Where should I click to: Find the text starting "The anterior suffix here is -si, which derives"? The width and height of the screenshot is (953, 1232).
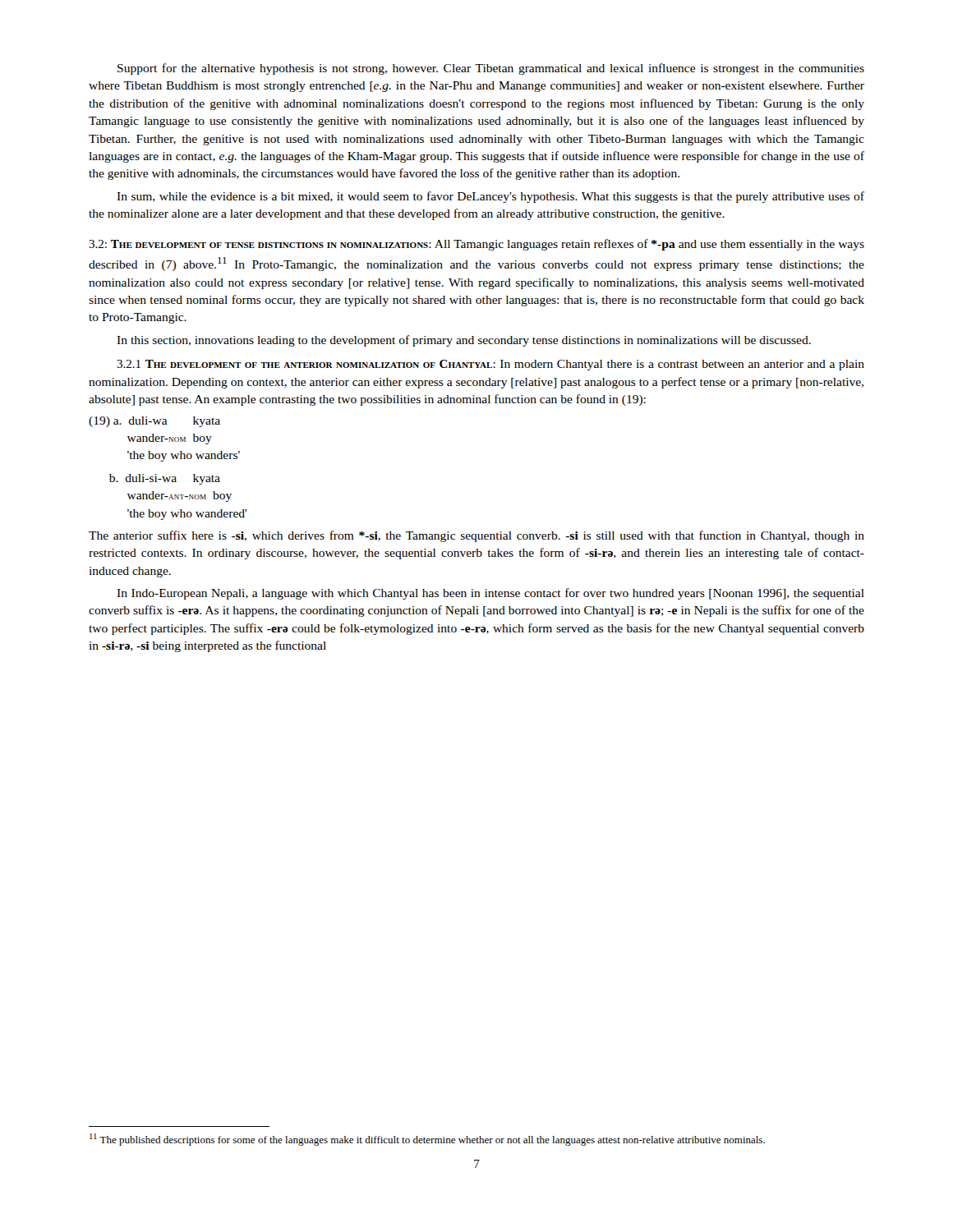(476, 553)
